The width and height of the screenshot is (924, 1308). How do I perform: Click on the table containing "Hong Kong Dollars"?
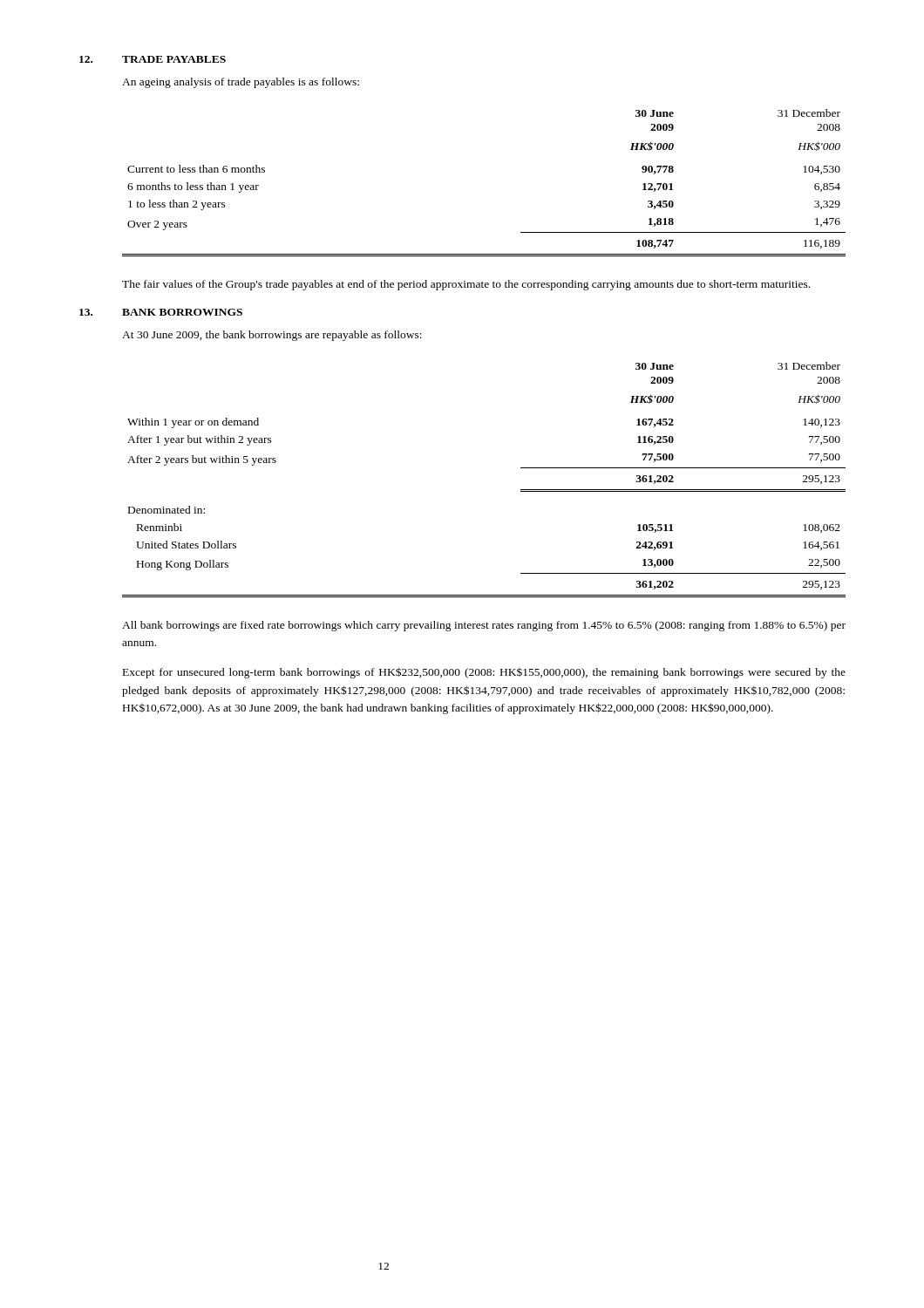[484, 477]
